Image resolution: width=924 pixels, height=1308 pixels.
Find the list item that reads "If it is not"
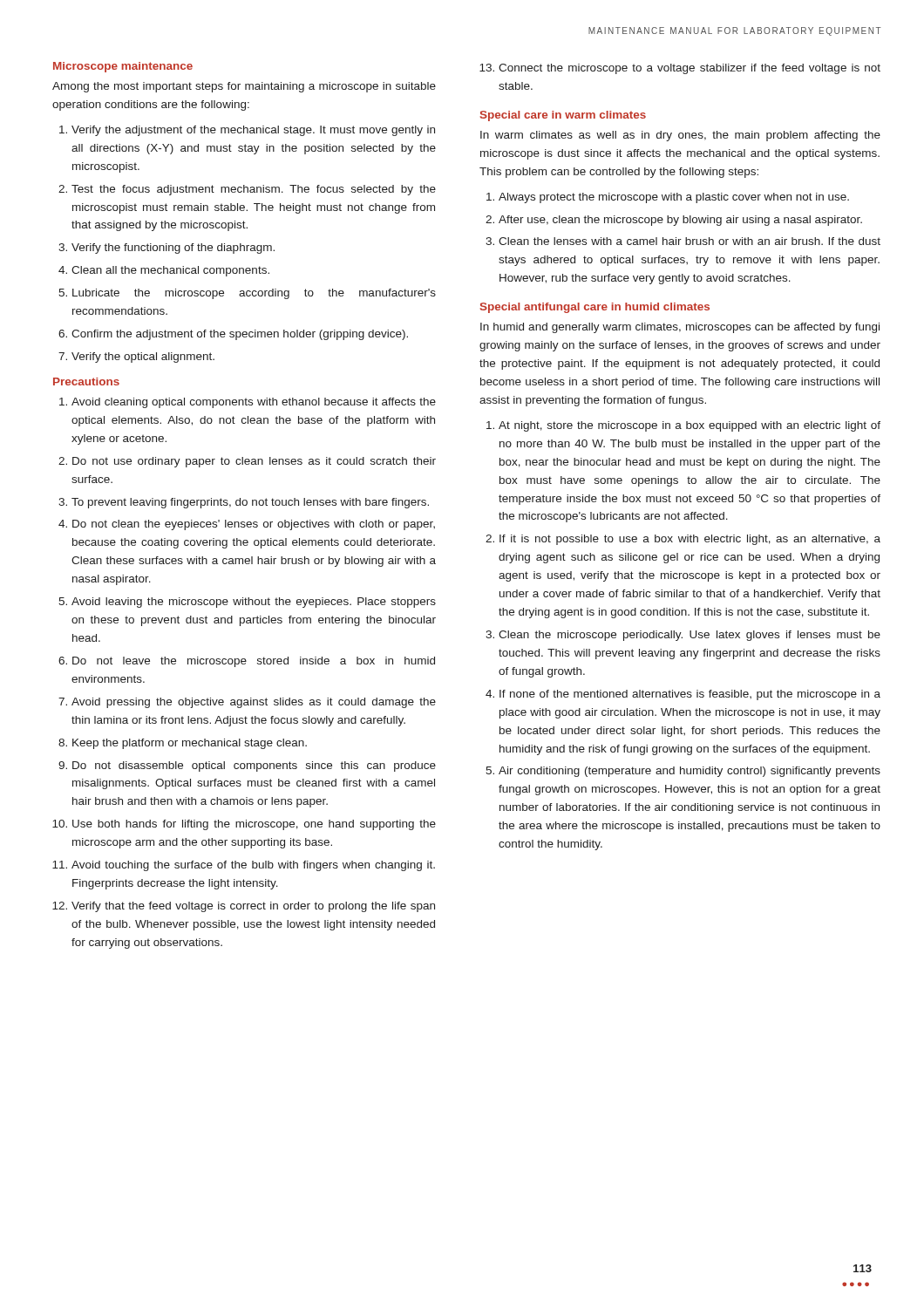[689, 575]
